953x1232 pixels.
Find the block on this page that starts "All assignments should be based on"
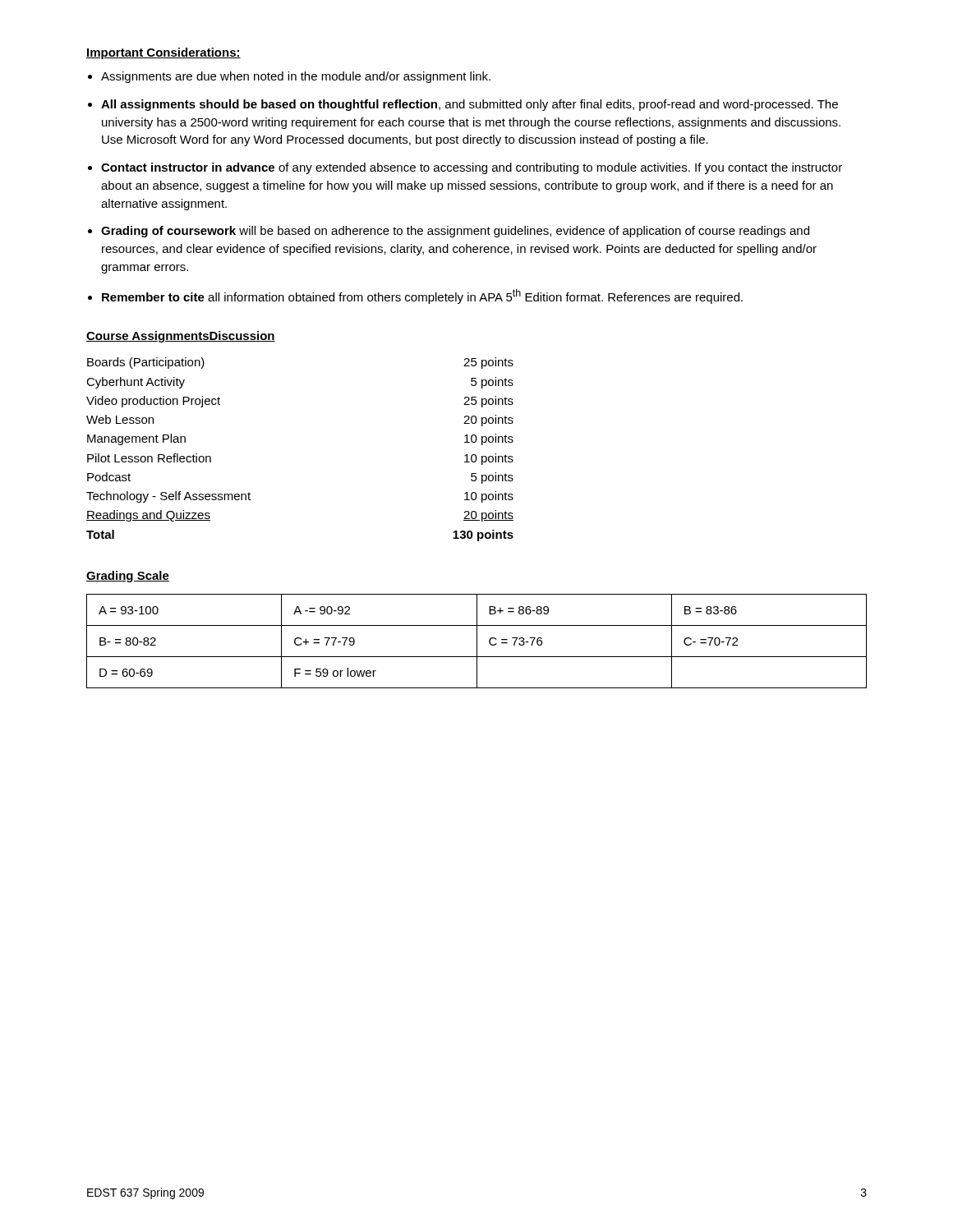click(x=471, y=122)
